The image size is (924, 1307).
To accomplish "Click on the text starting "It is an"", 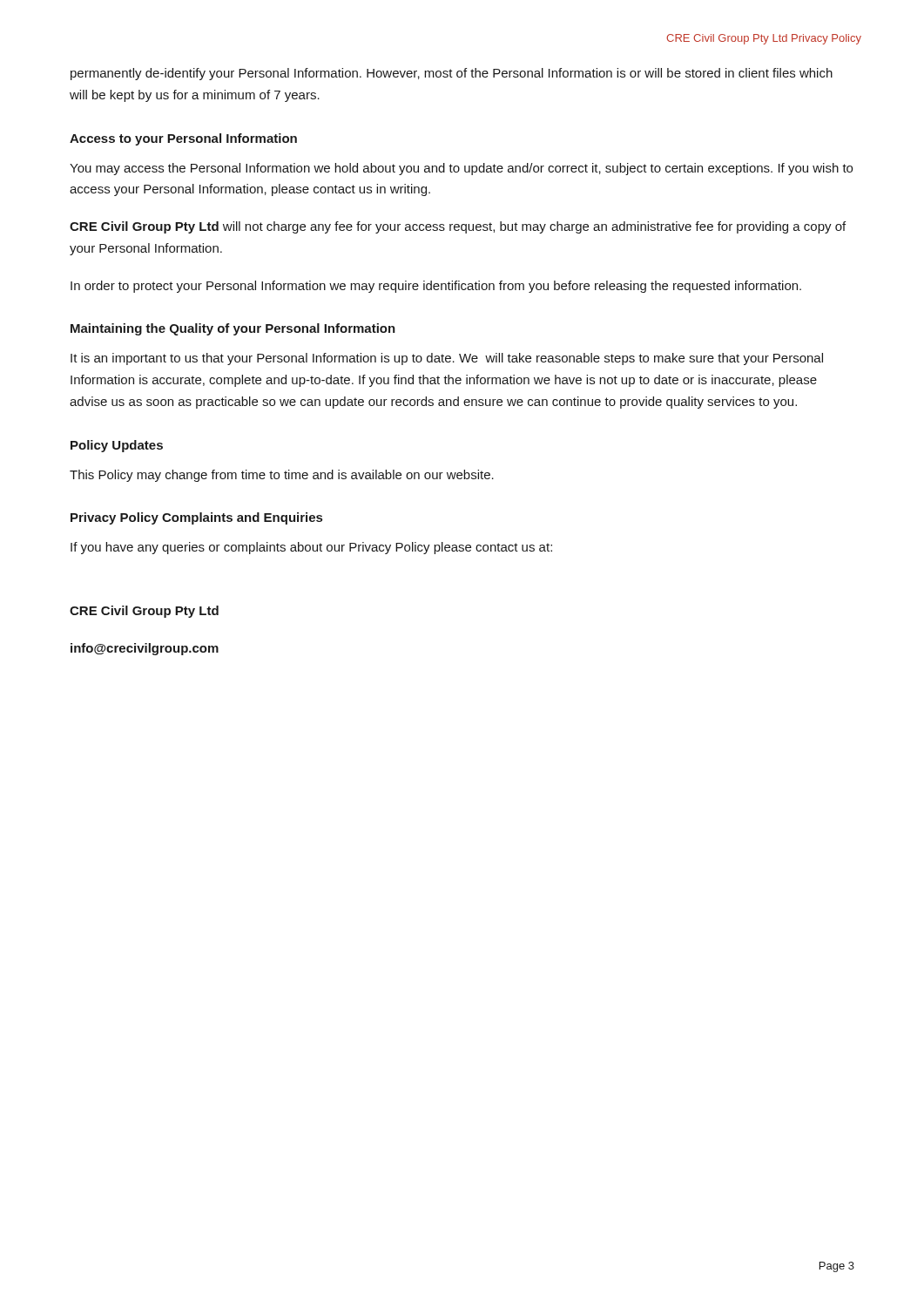I will [x=447, y=379].
